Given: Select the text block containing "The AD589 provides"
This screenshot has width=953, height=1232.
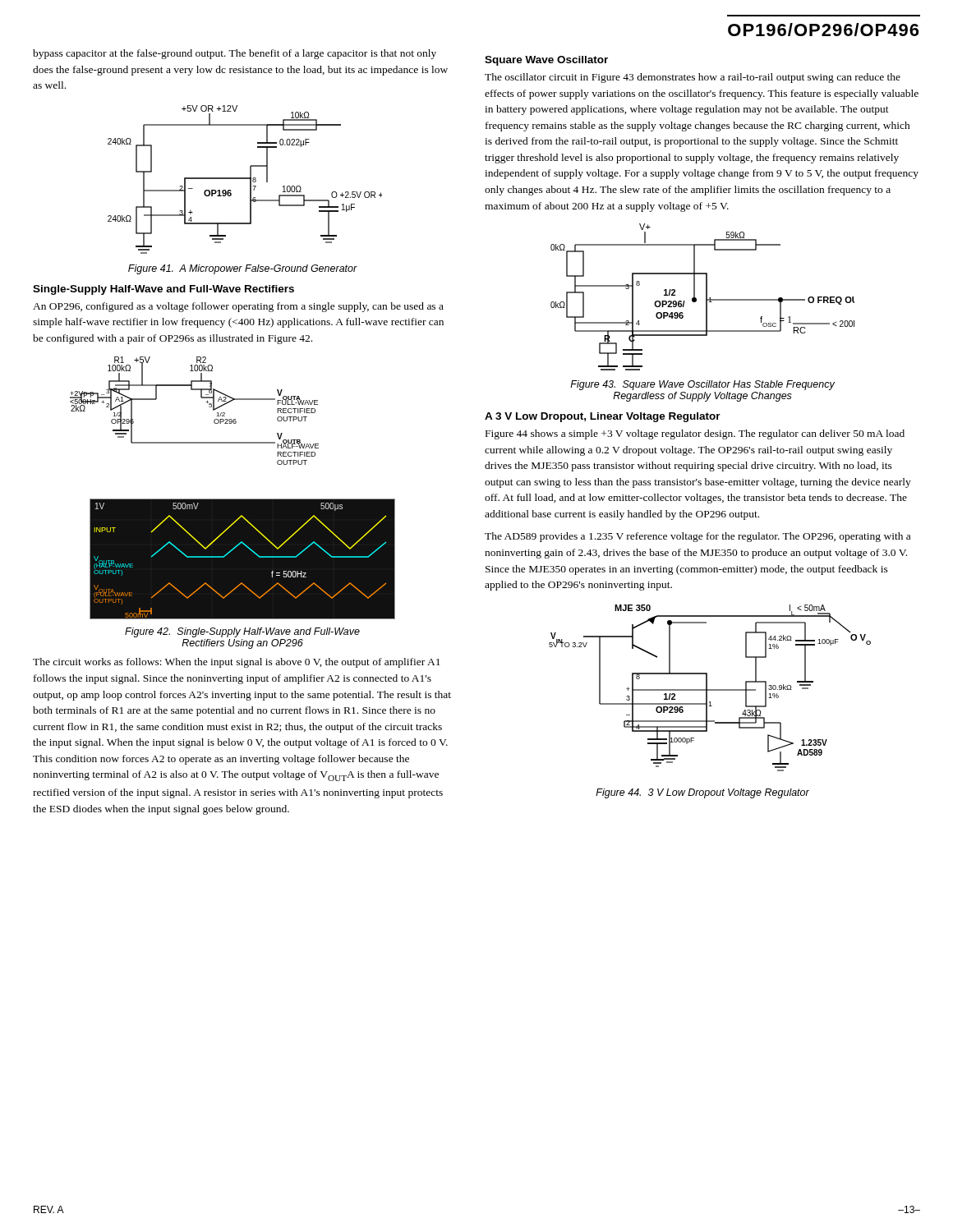Looking at the screenshot, I should [x=698, y=560].
